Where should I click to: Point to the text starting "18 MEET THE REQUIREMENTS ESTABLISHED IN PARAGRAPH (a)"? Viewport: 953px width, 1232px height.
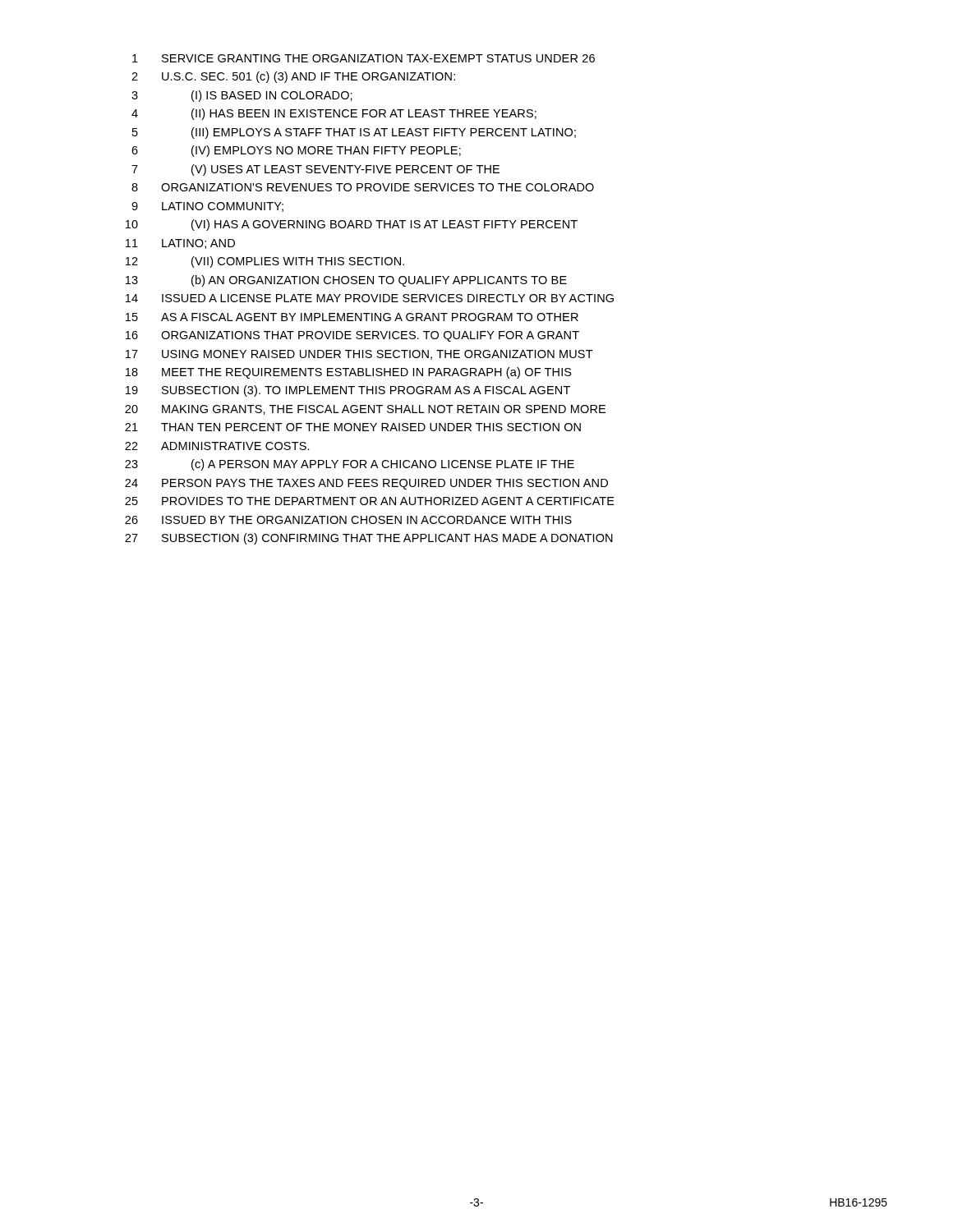click(x=493, y=372)
